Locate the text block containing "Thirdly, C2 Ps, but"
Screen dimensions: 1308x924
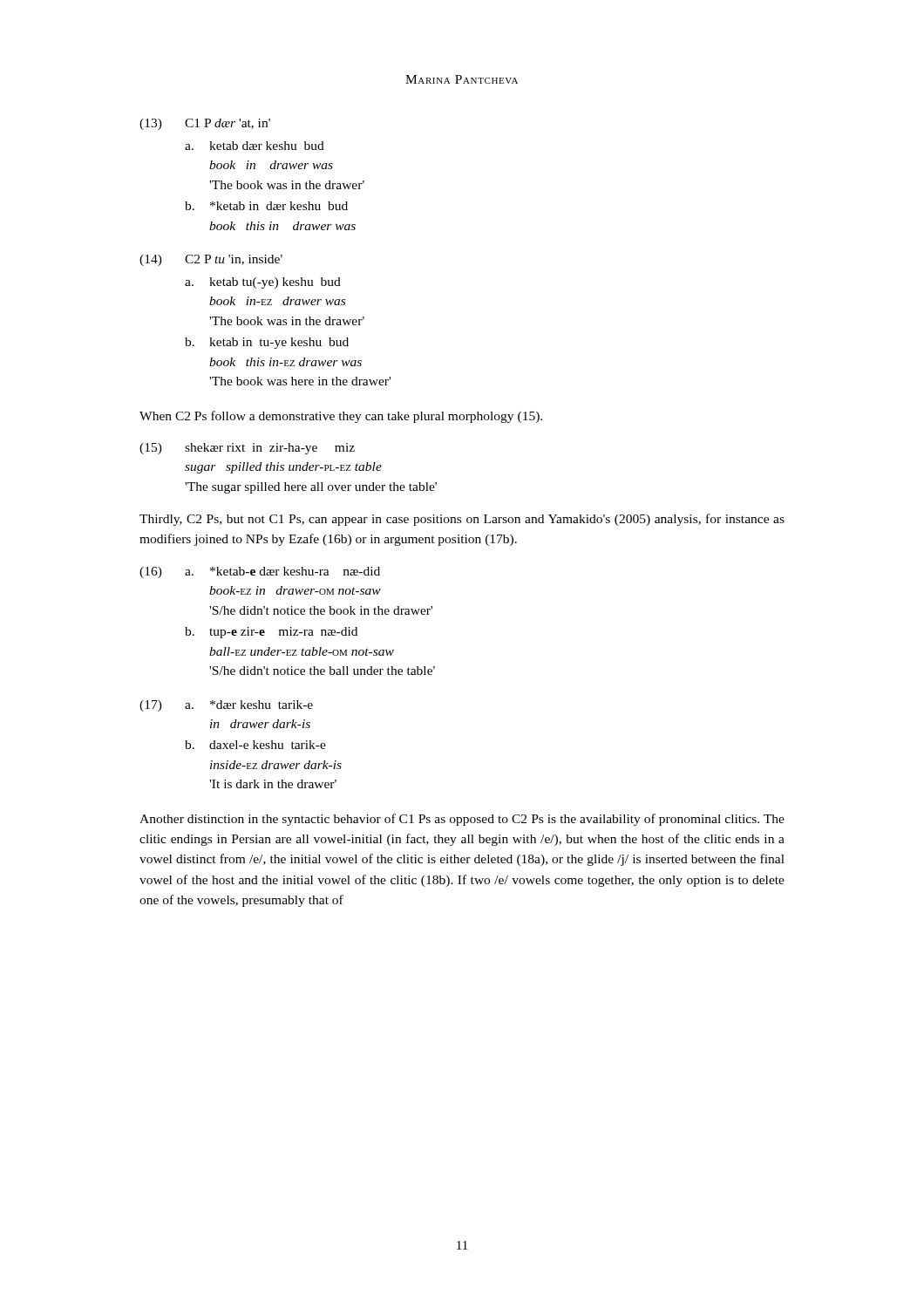[462, 529]
